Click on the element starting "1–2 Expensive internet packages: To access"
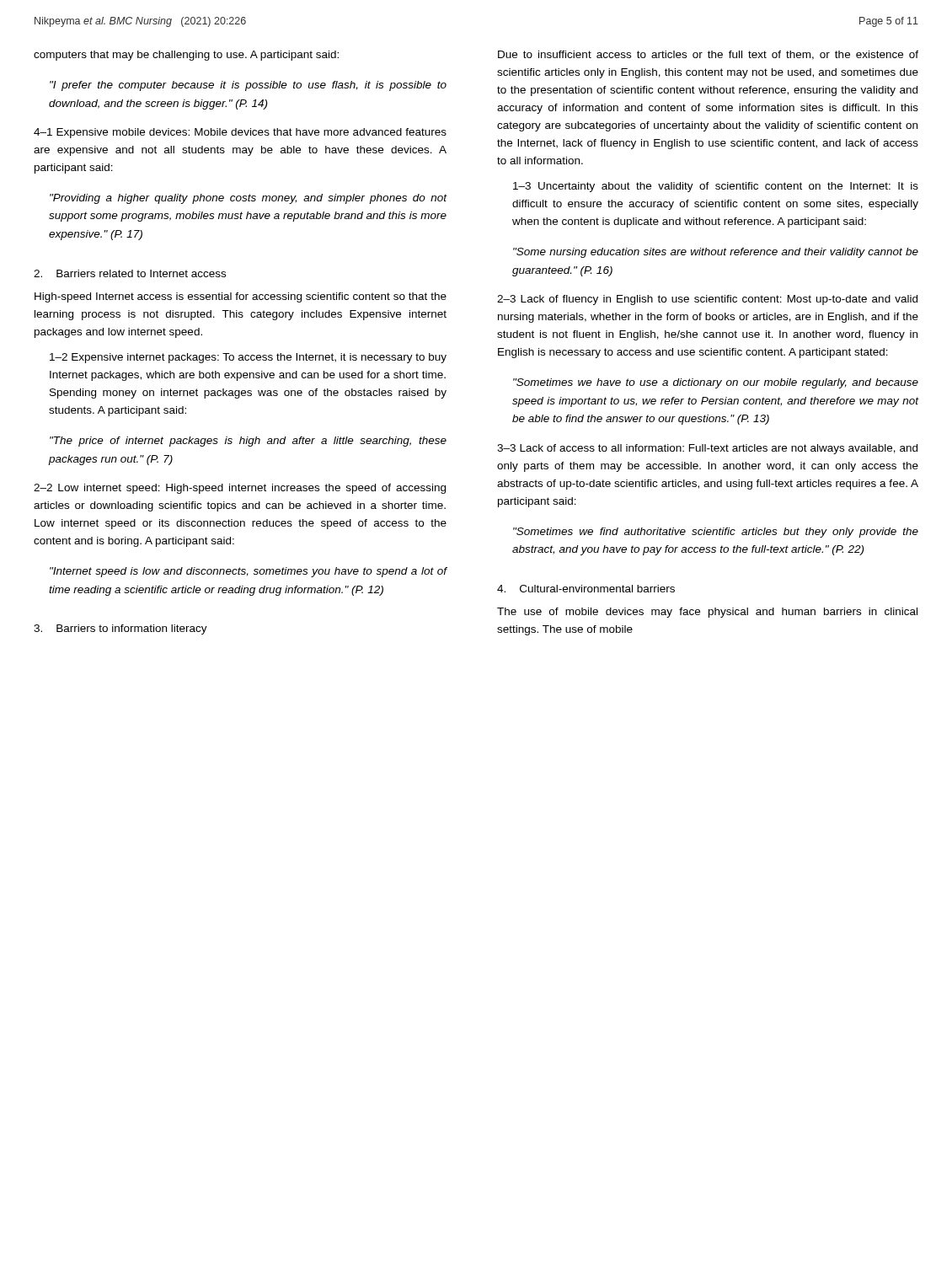The height and width of the screenshot is (1264, 952). pos(248,384)
